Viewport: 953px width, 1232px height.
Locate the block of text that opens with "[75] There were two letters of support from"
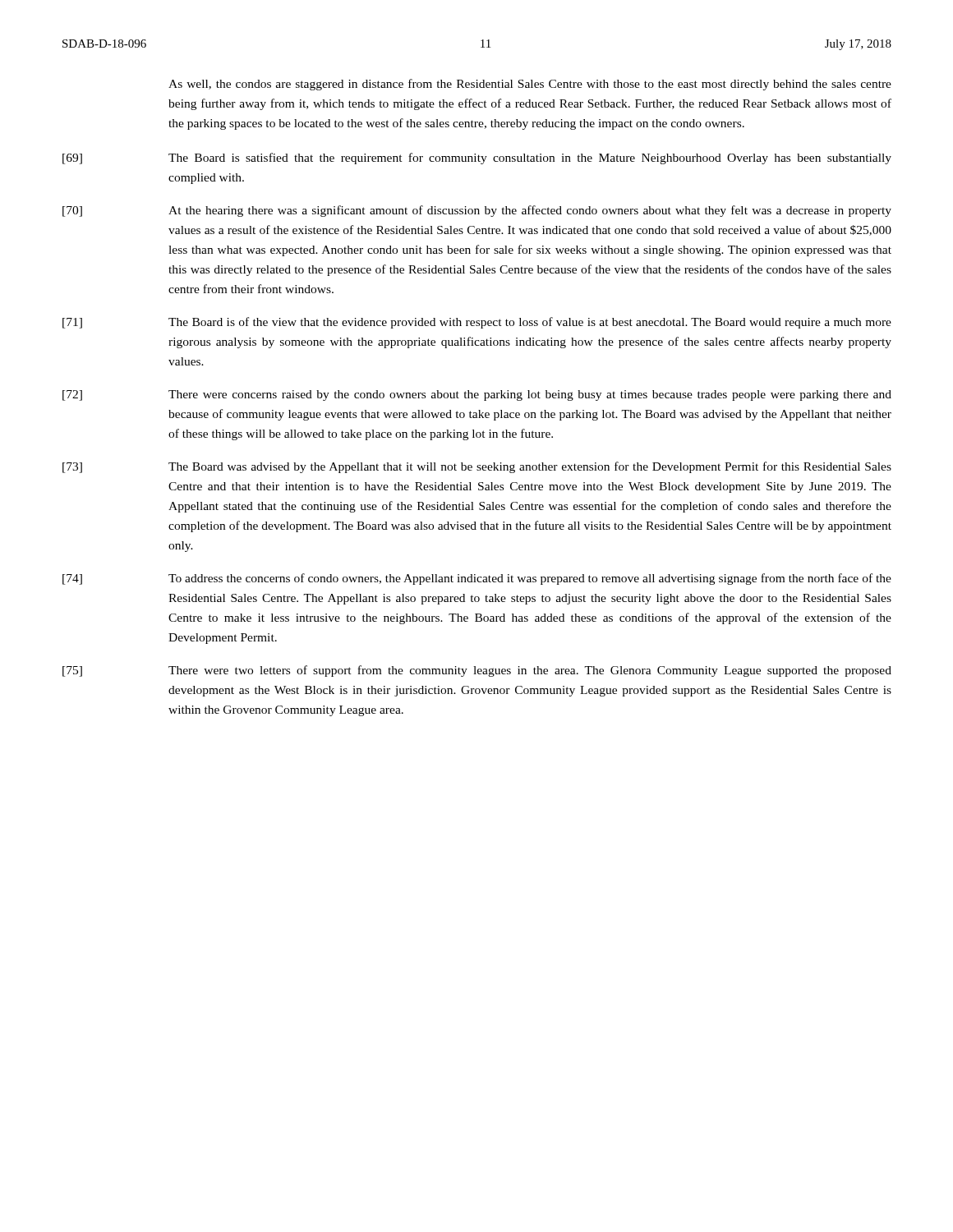click(476, 690)
